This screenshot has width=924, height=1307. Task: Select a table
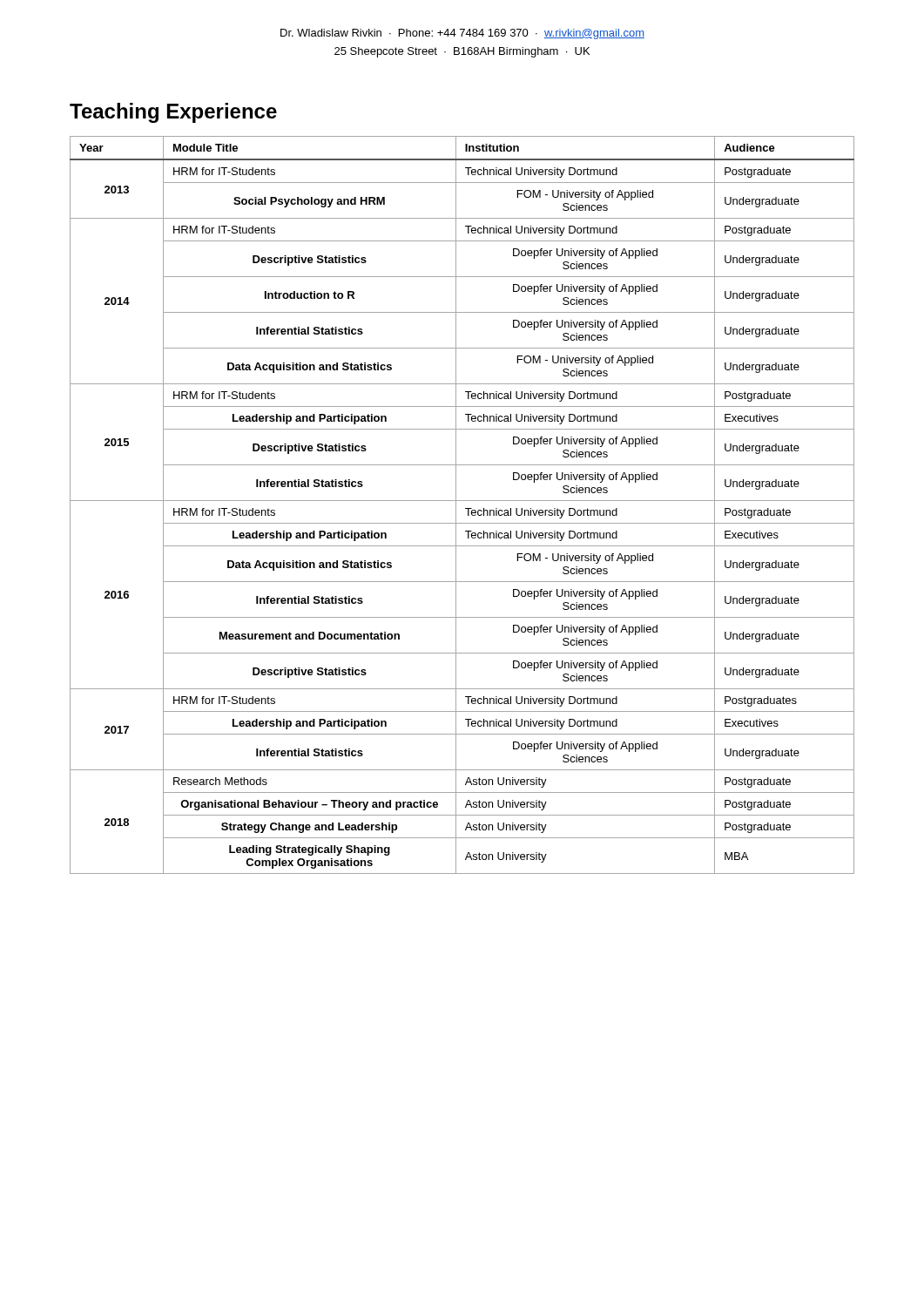(x=462, y=505)
